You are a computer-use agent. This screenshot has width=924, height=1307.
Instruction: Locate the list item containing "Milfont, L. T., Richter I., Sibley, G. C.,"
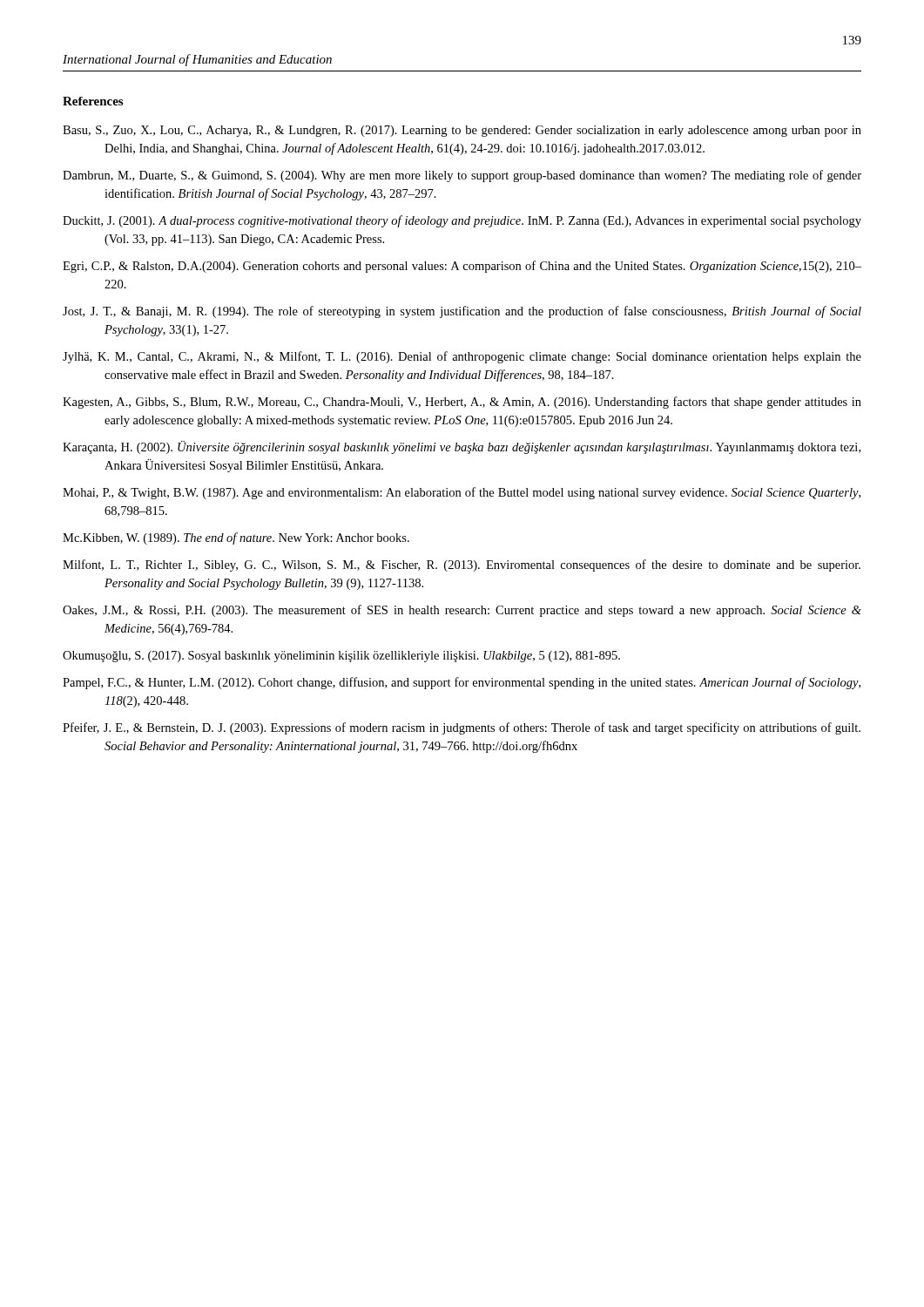pos(462,574)
